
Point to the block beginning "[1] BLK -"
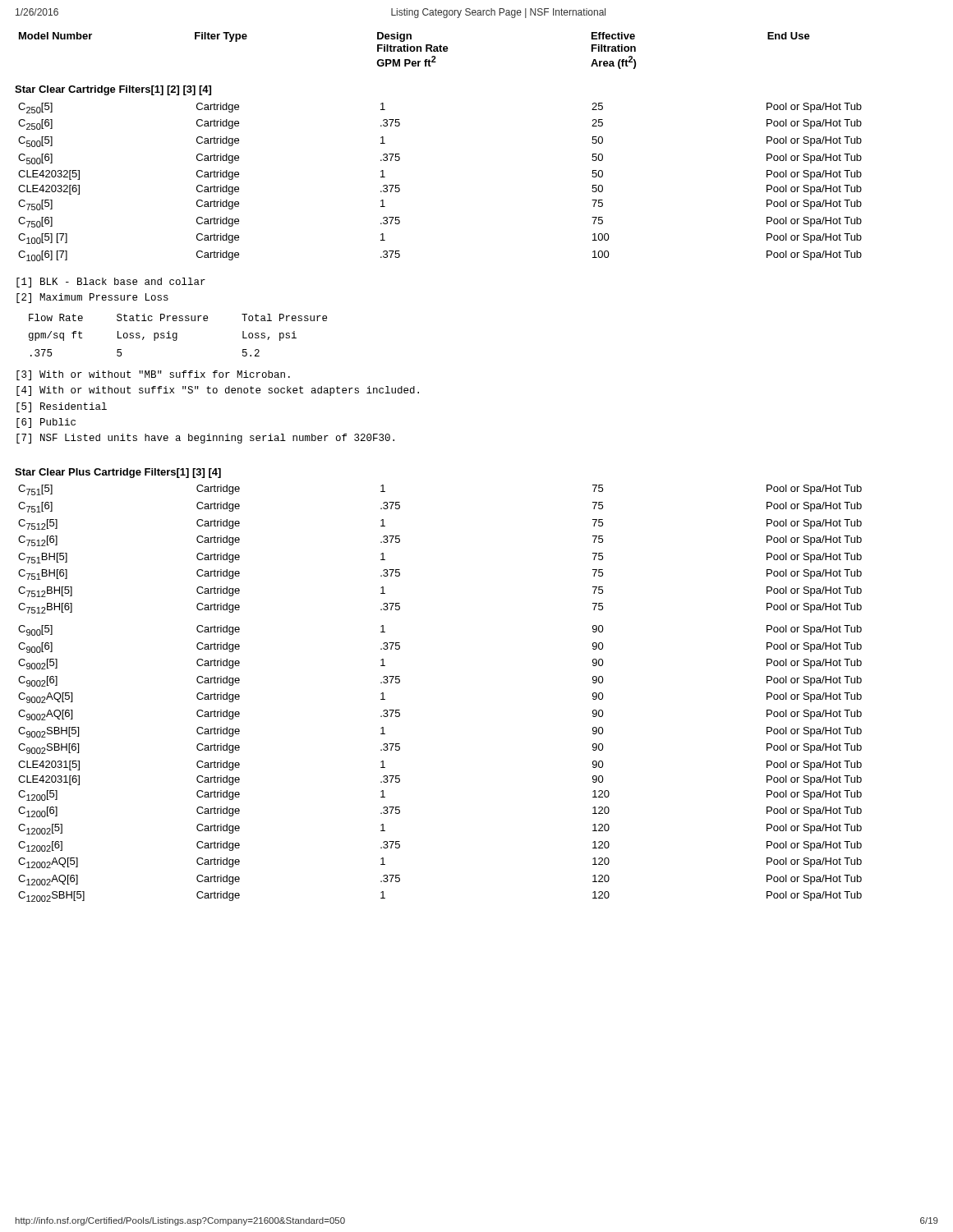110,283
